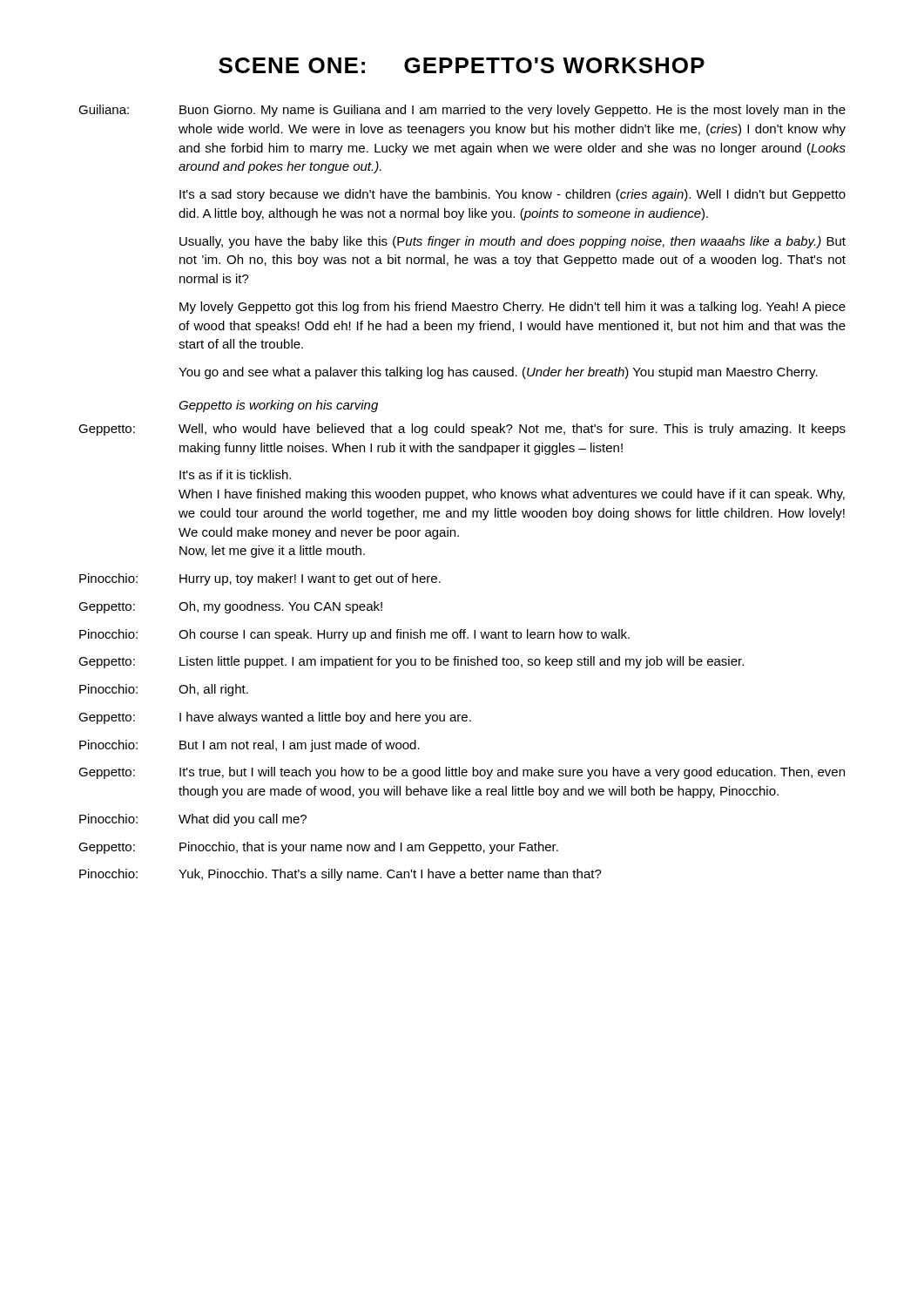Locate the text block that reads "Guiliana: Buon Giorno. My name is Guiliana"
Image resolution: width=924 pixels, height=1307 pixels.
point(462,245)
